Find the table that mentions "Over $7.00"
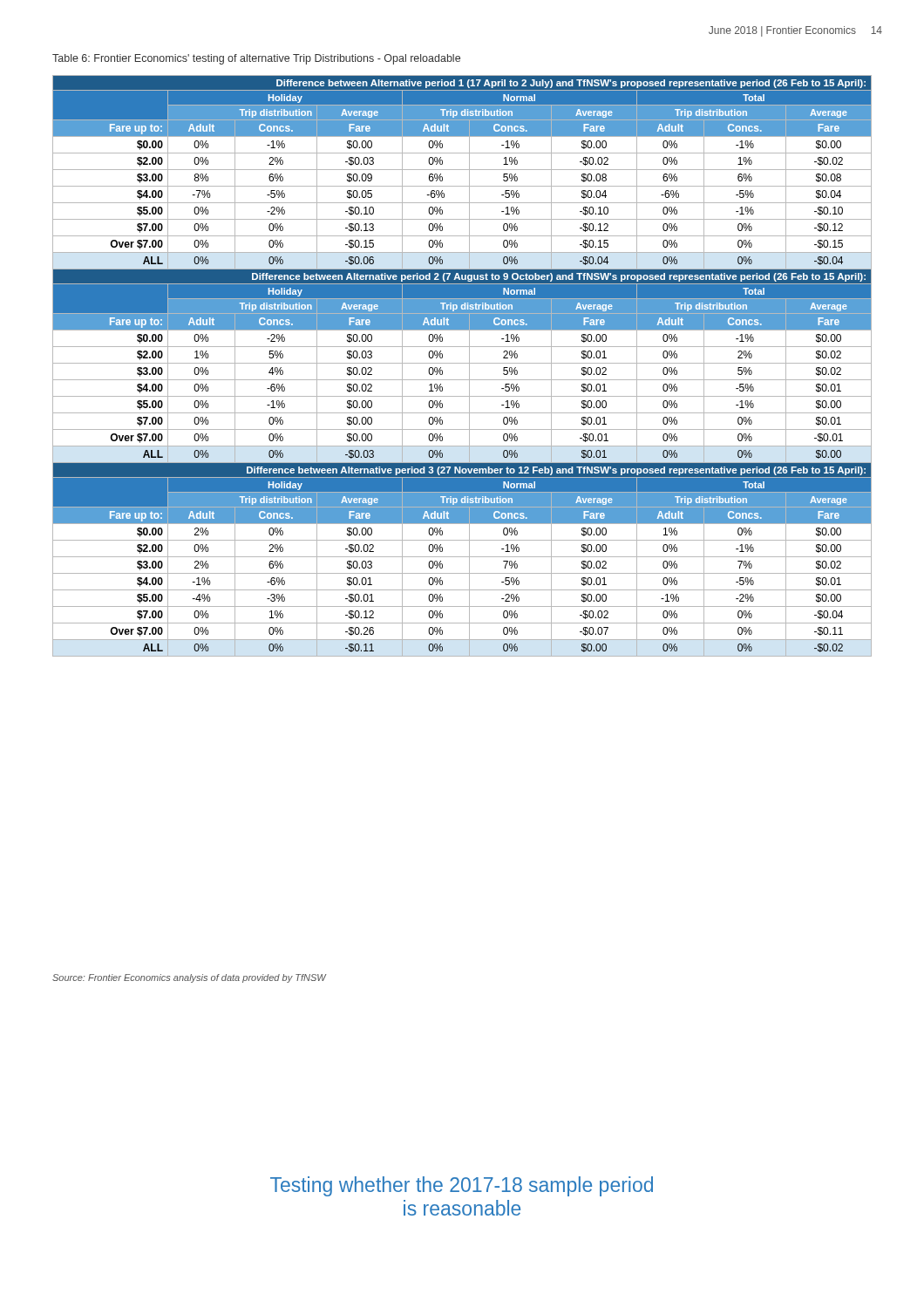 462,366
